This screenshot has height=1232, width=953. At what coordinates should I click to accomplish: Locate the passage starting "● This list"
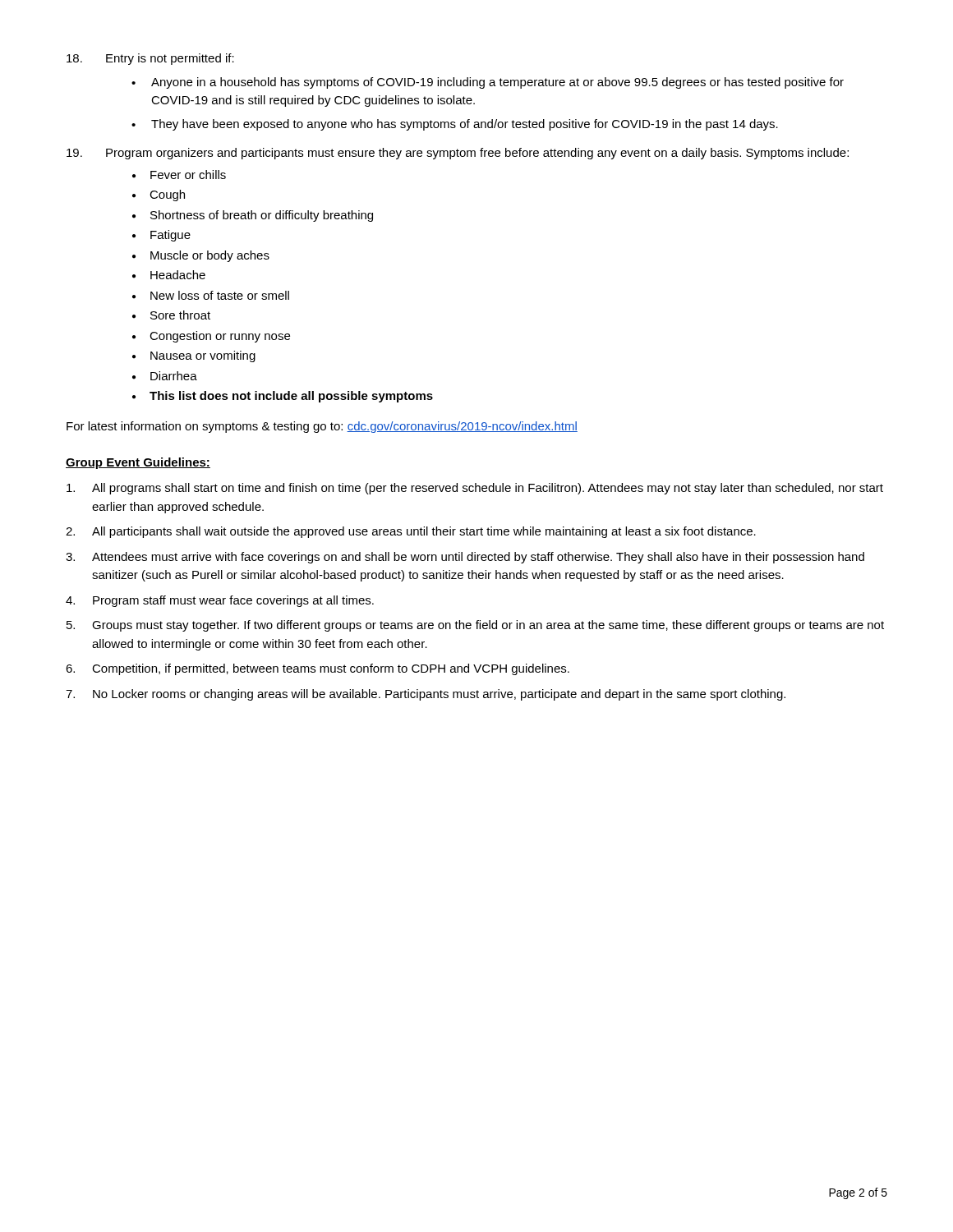point(282,396)
